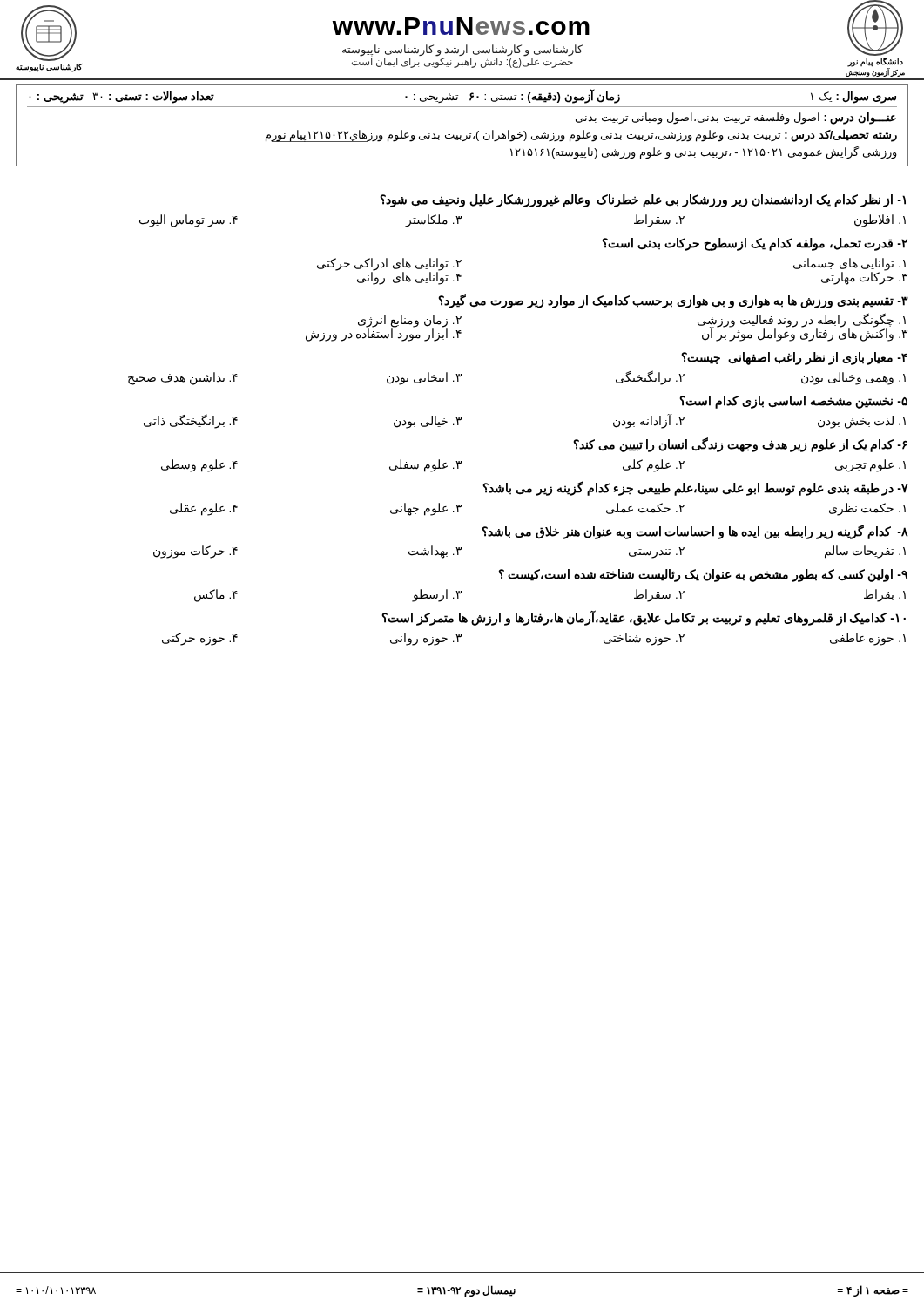Screen dimensions: 1307x924
Task: Click on the list item containing "۱- از نظر کدام"
Action: click(462, 208)
